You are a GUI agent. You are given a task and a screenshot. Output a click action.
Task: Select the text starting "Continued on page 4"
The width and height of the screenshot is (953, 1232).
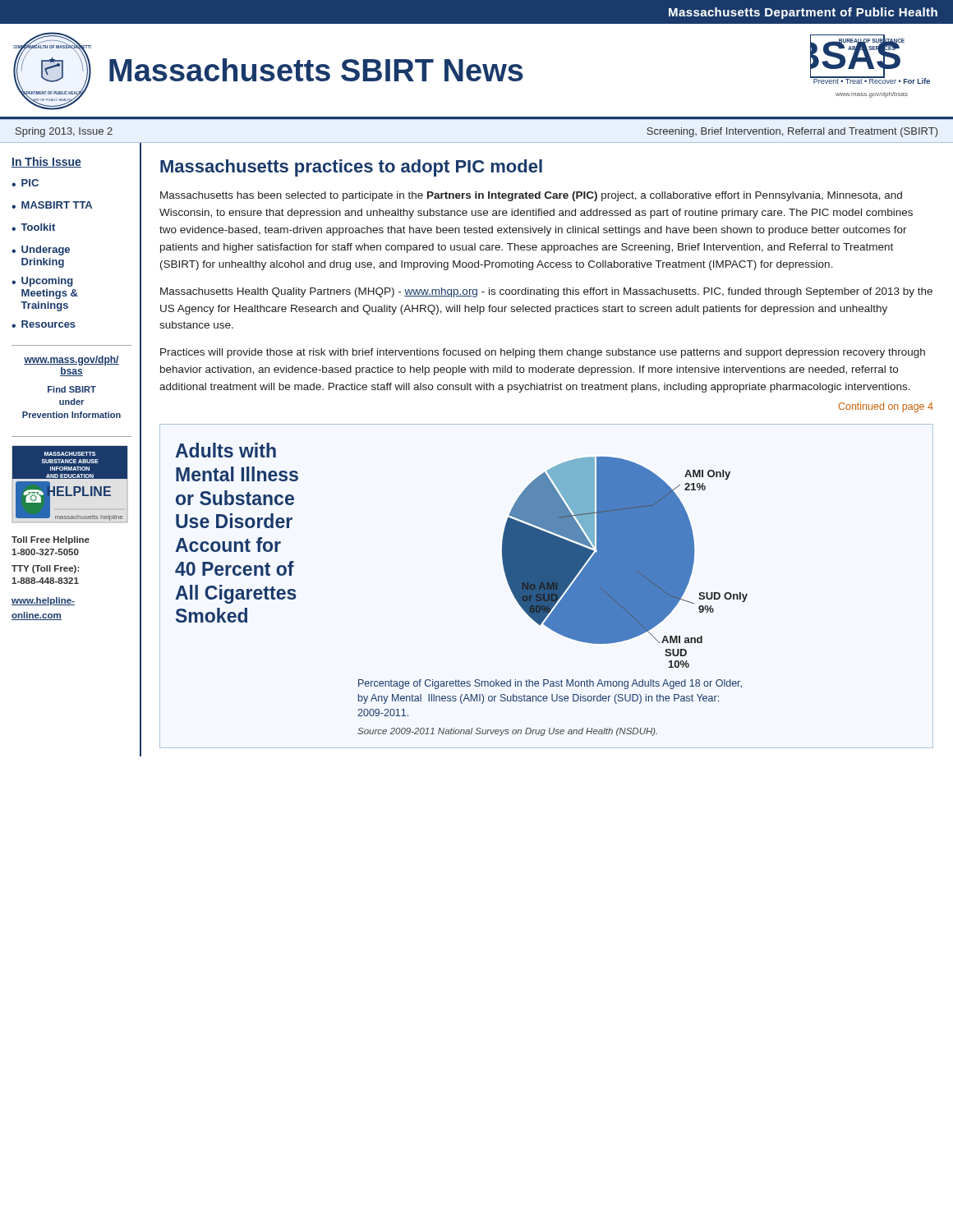coord(886,407)
